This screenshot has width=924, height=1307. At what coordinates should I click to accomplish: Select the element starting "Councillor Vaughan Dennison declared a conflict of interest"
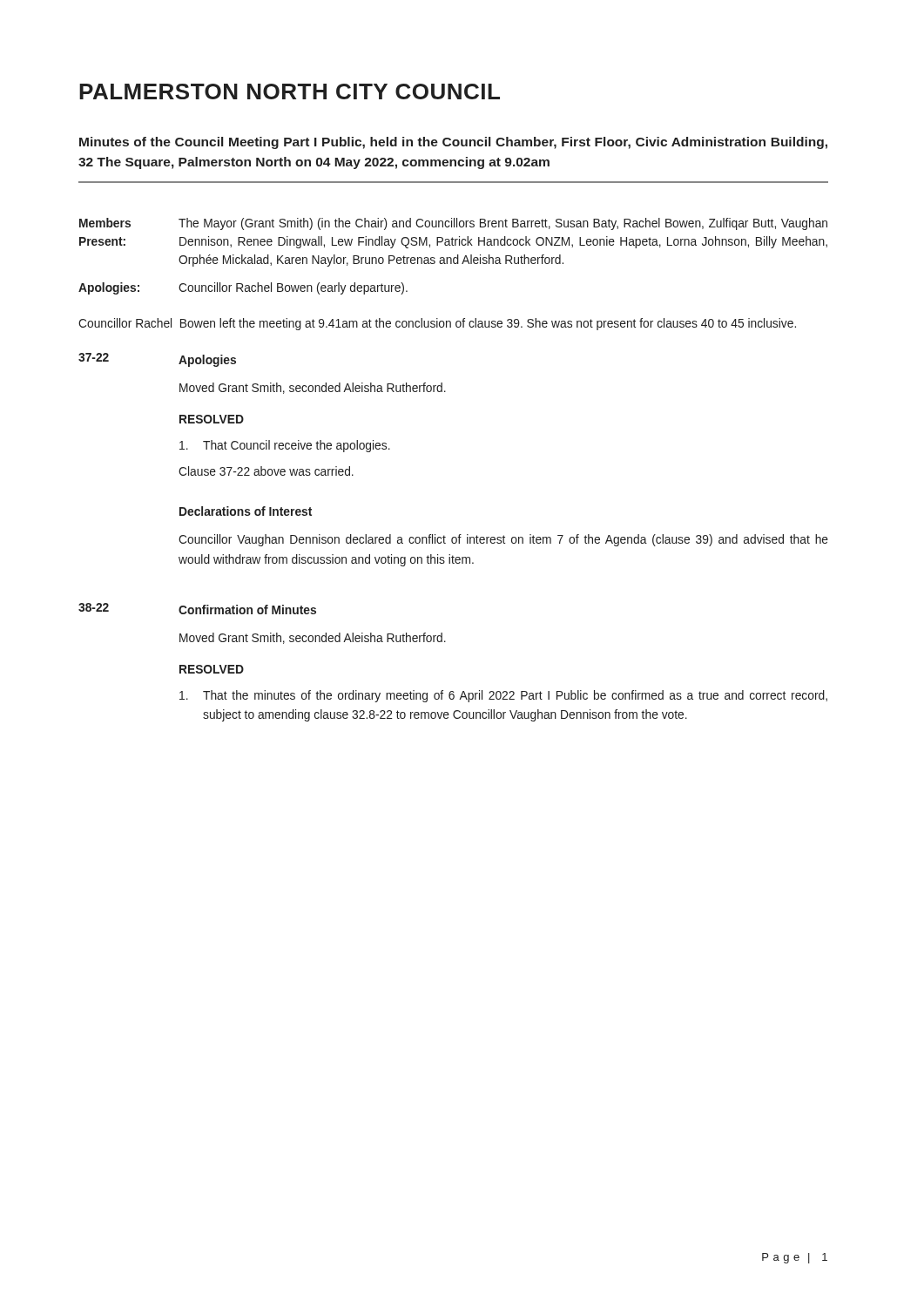coord(503,550)
